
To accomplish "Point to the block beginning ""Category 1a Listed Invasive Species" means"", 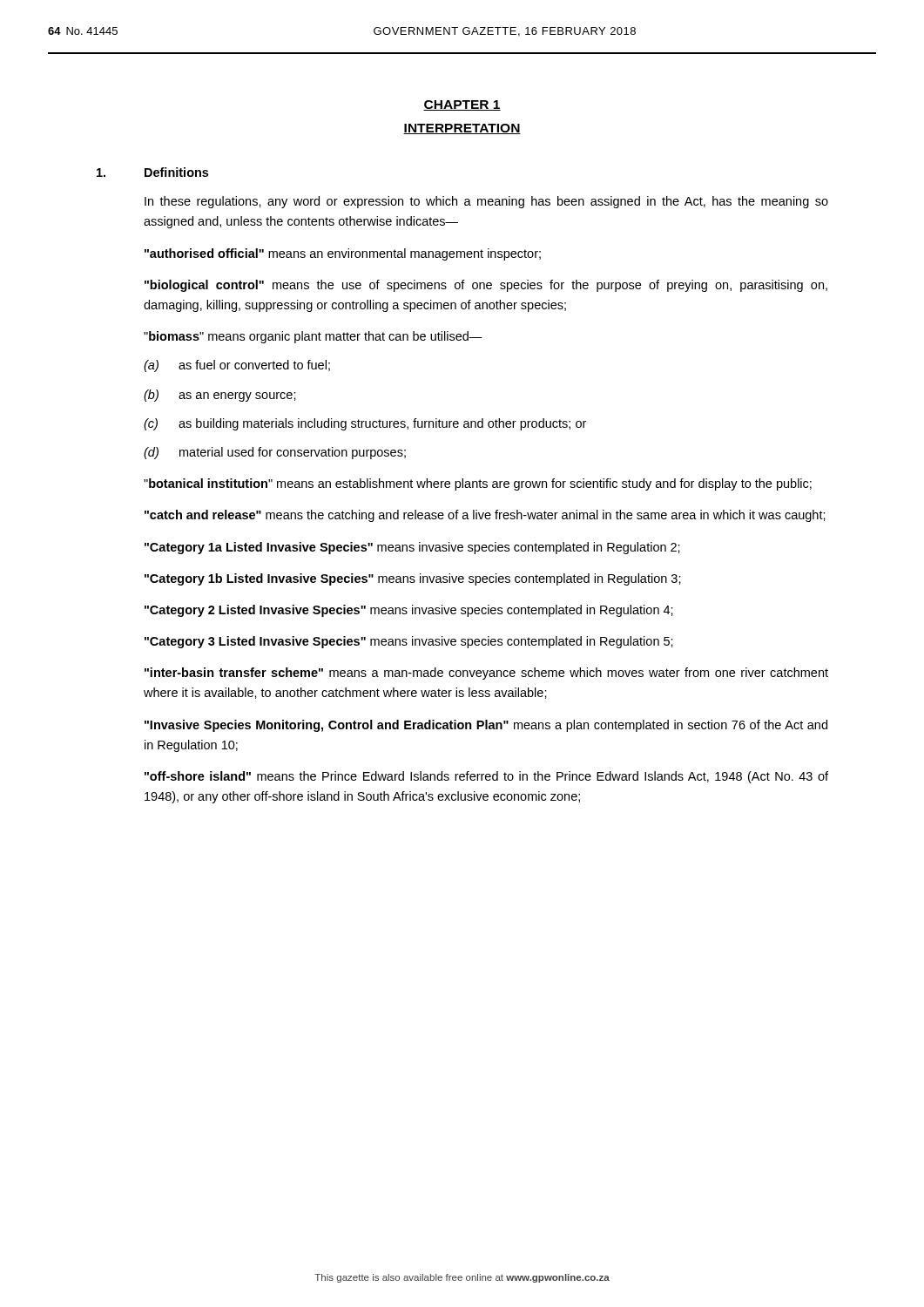I will click(412, 547).
